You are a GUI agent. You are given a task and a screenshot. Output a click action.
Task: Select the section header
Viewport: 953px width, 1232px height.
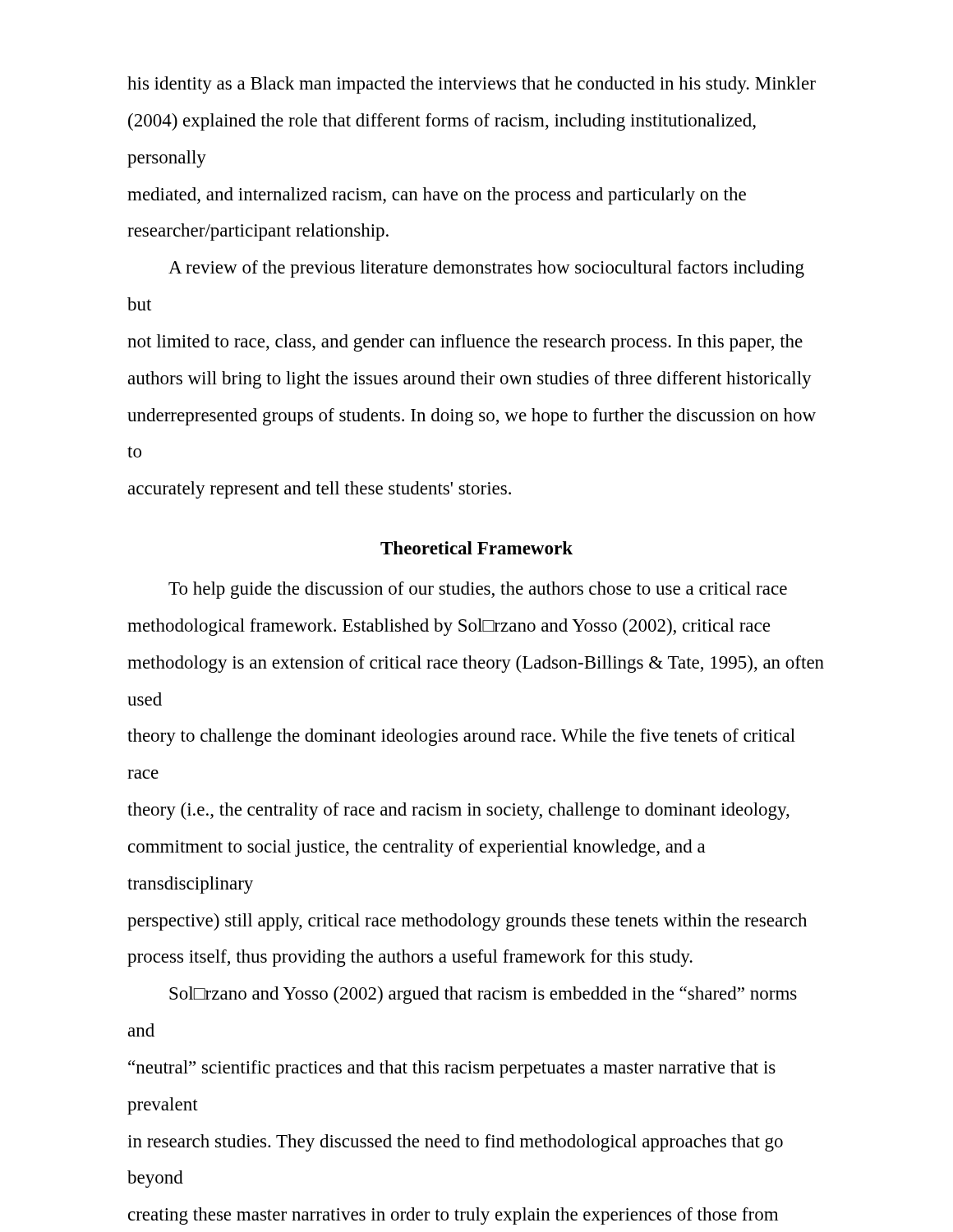[476, 548]
